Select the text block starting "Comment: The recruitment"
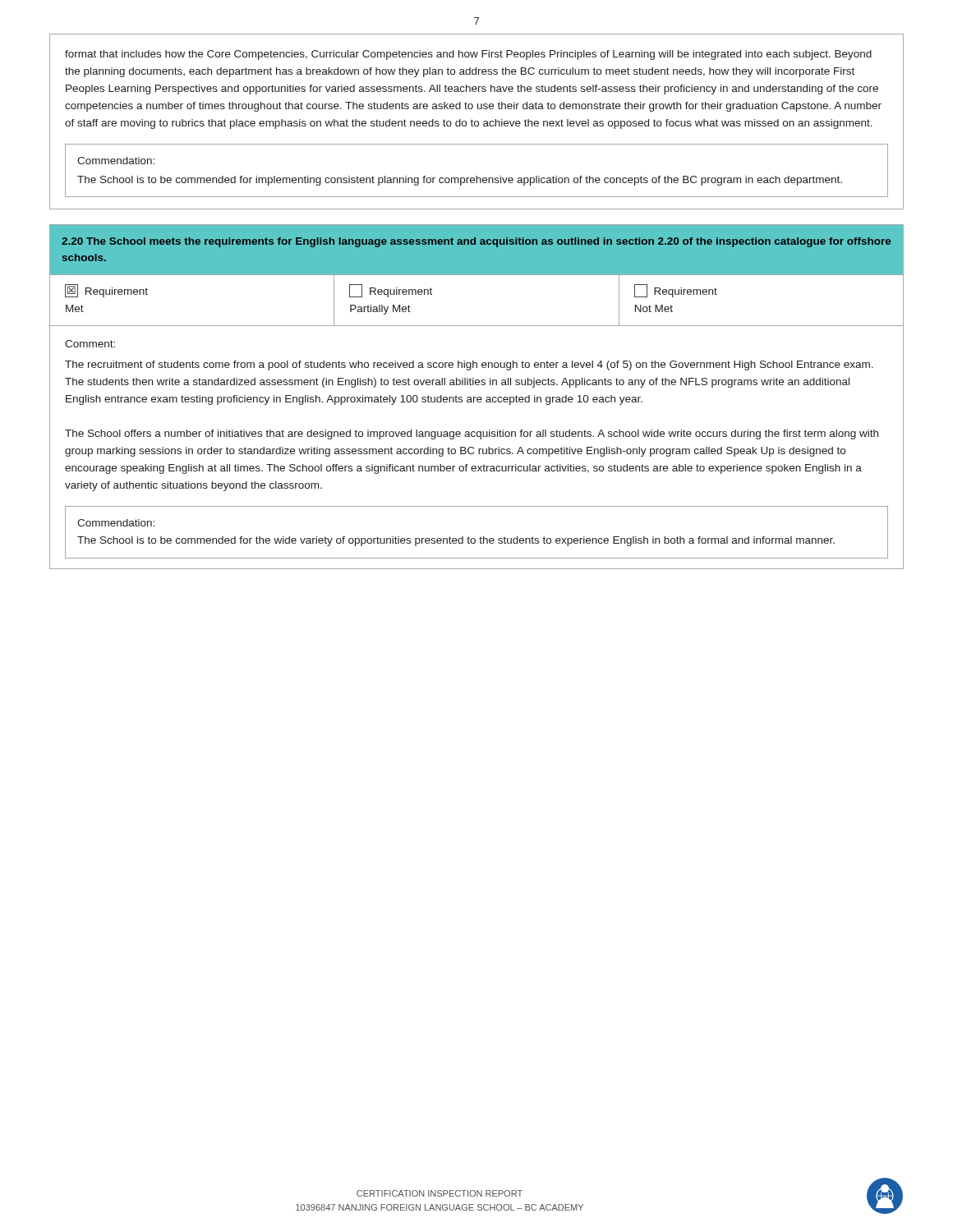This screenshot has width=953, height=1232. click(90, 344)
